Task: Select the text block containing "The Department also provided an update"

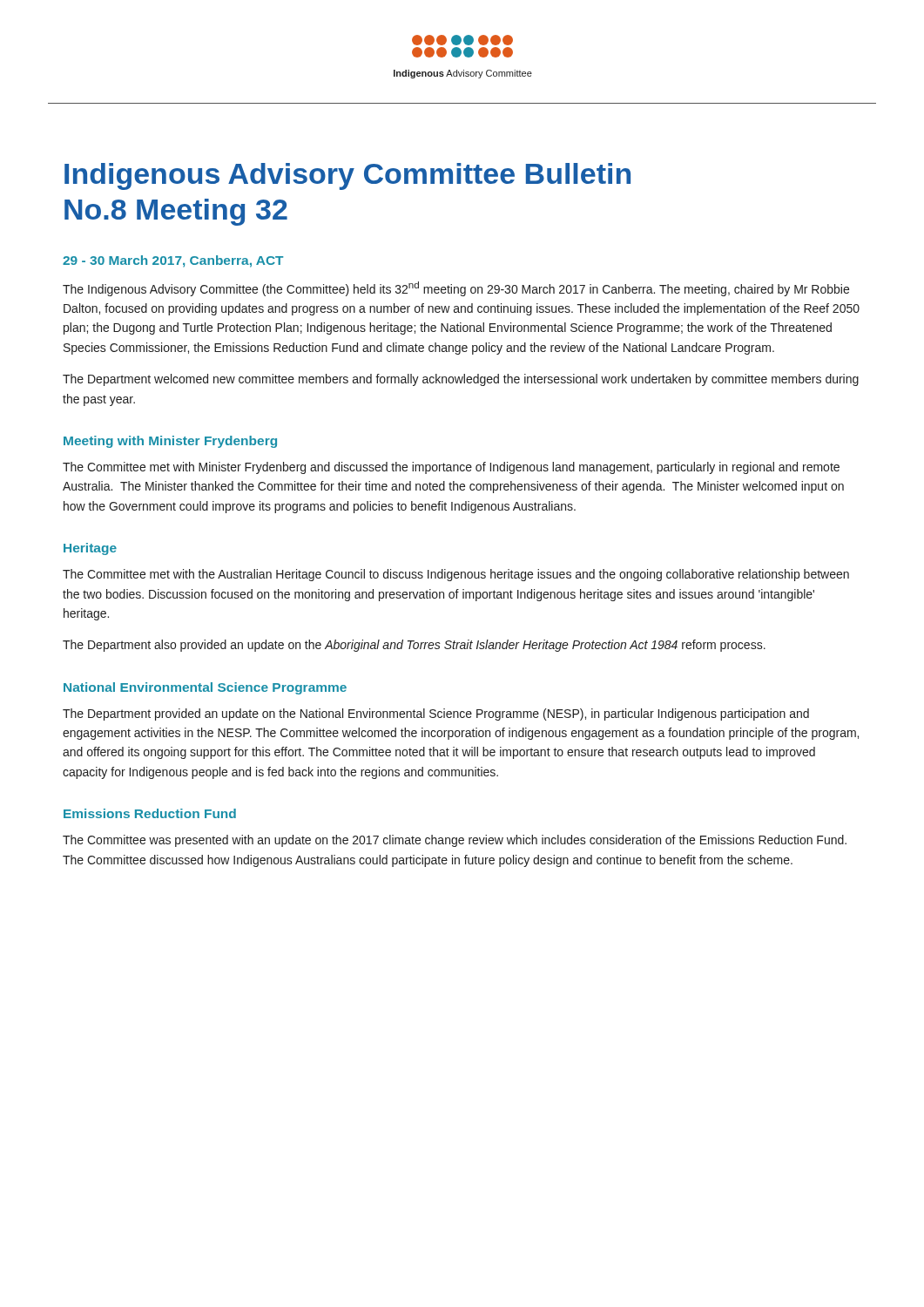Action: pos(462,645)
